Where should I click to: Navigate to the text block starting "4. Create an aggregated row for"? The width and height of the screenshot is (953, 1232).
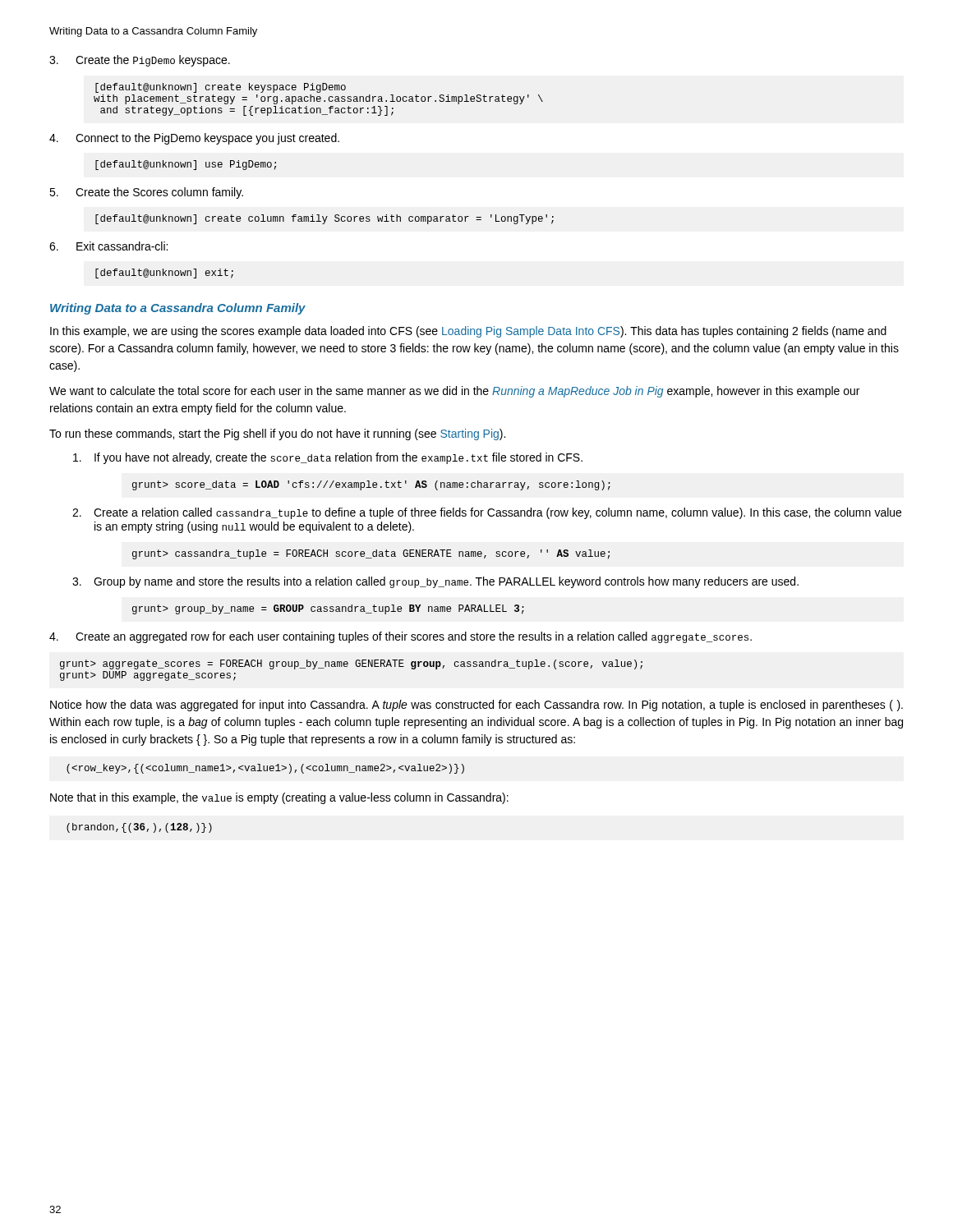[x=475, y=637]
